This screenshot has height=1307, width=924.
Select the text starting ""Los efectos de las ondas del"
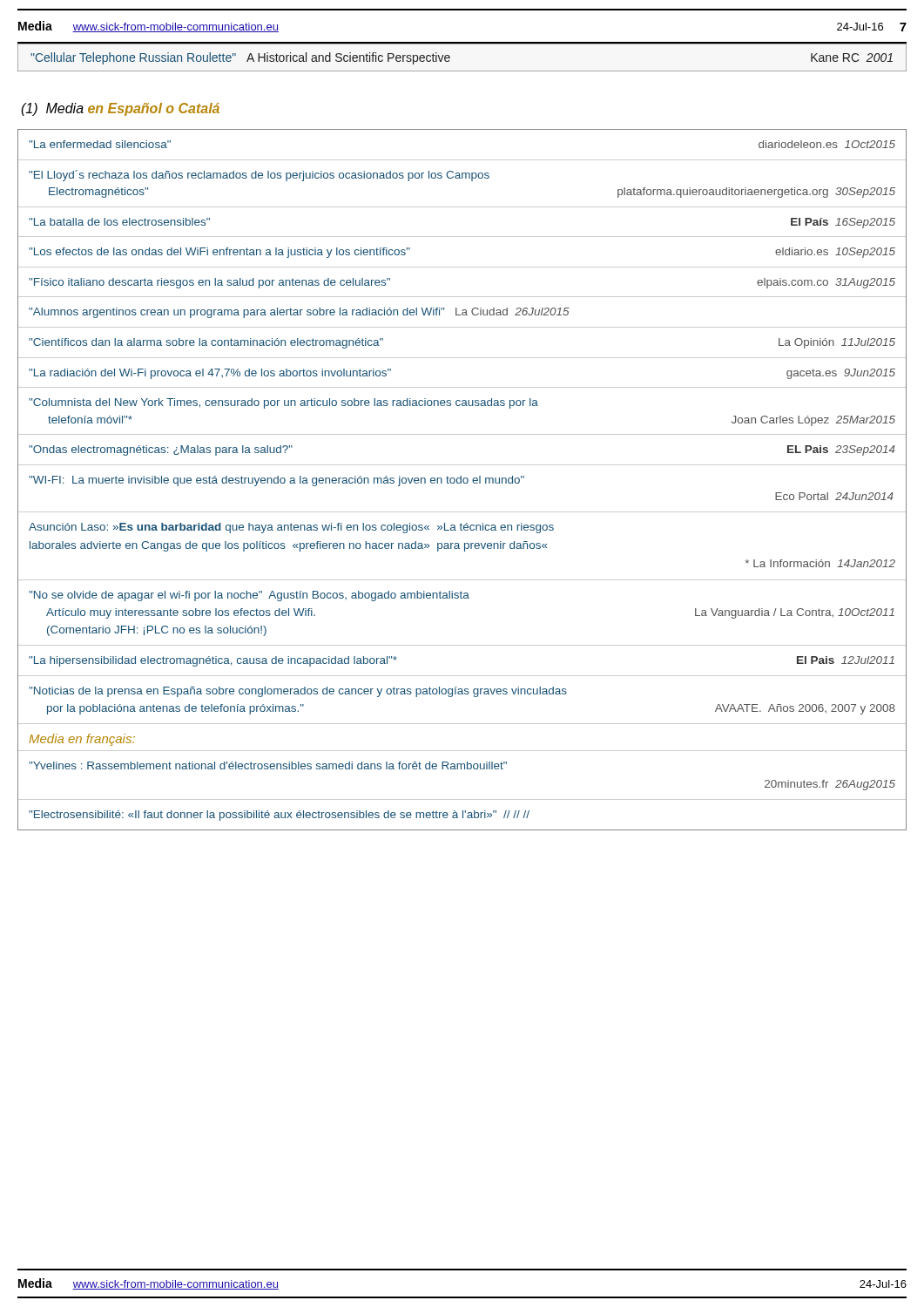pos(223,252)
